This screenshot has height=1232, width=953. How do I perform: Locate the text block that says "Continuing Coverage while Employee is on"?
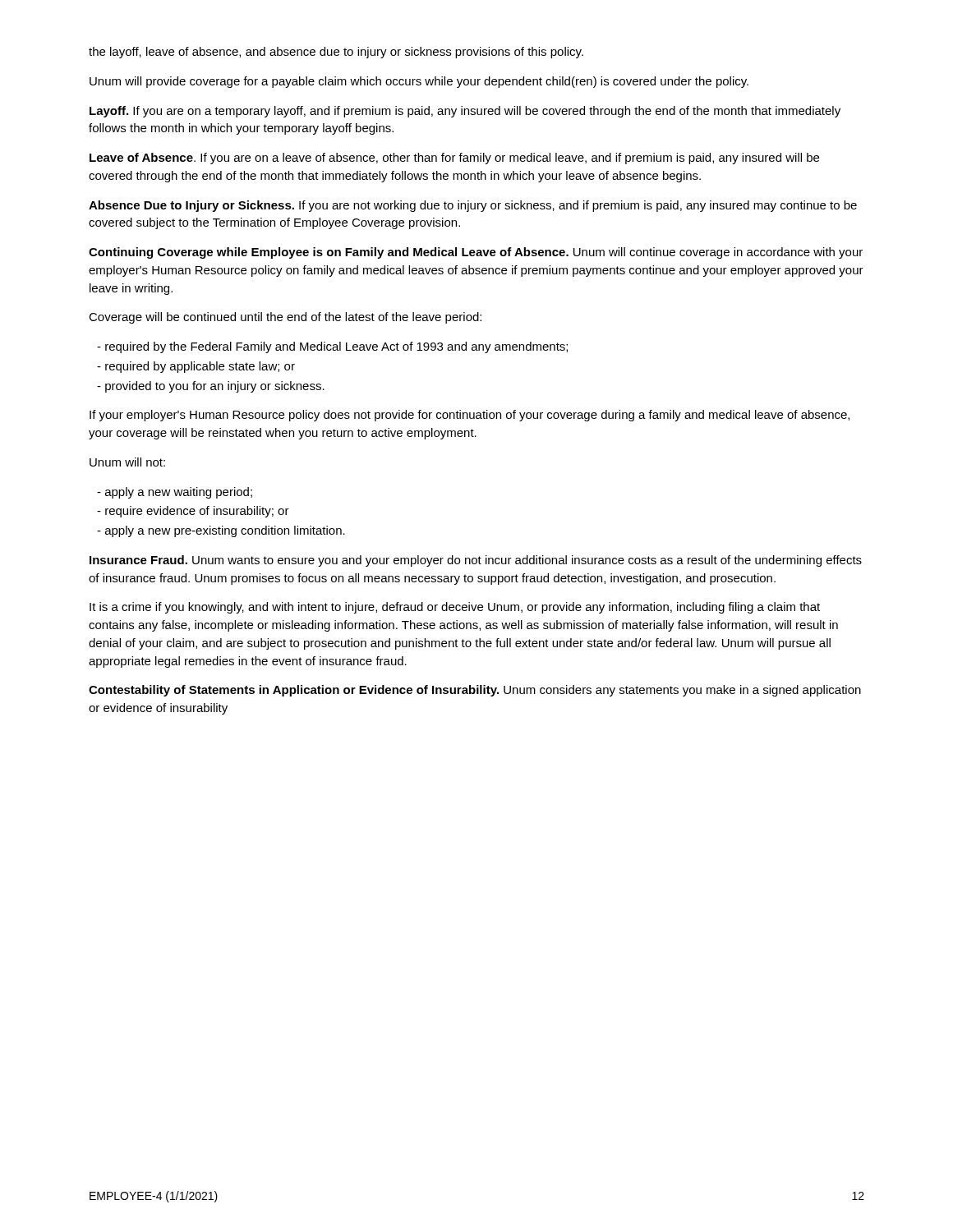click(476, 270)
